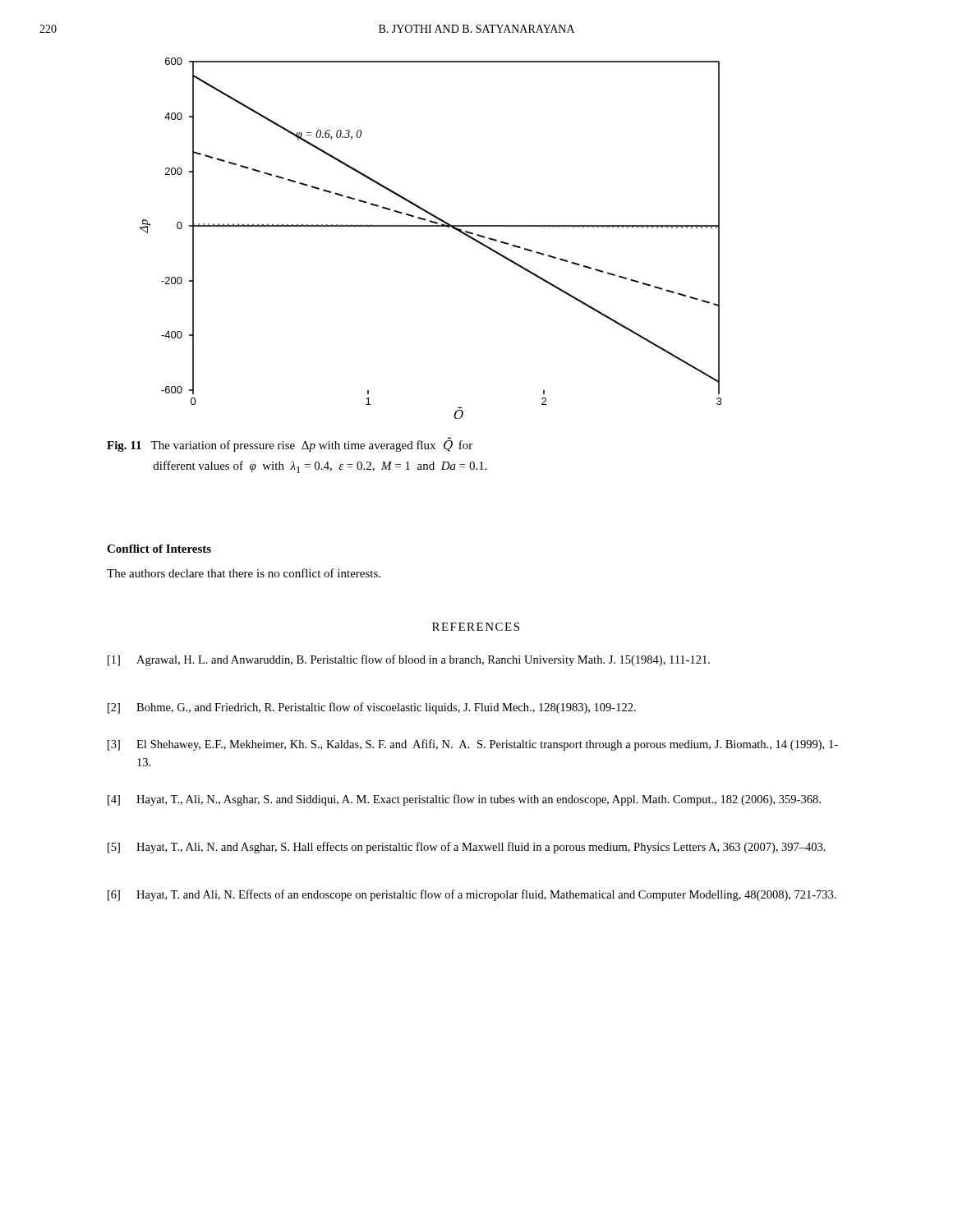The width and height of the screenshot is (953, 1232).
Task: Navigate to the region starting "The authors declare that there is no"
Action: tap(244, 573)
